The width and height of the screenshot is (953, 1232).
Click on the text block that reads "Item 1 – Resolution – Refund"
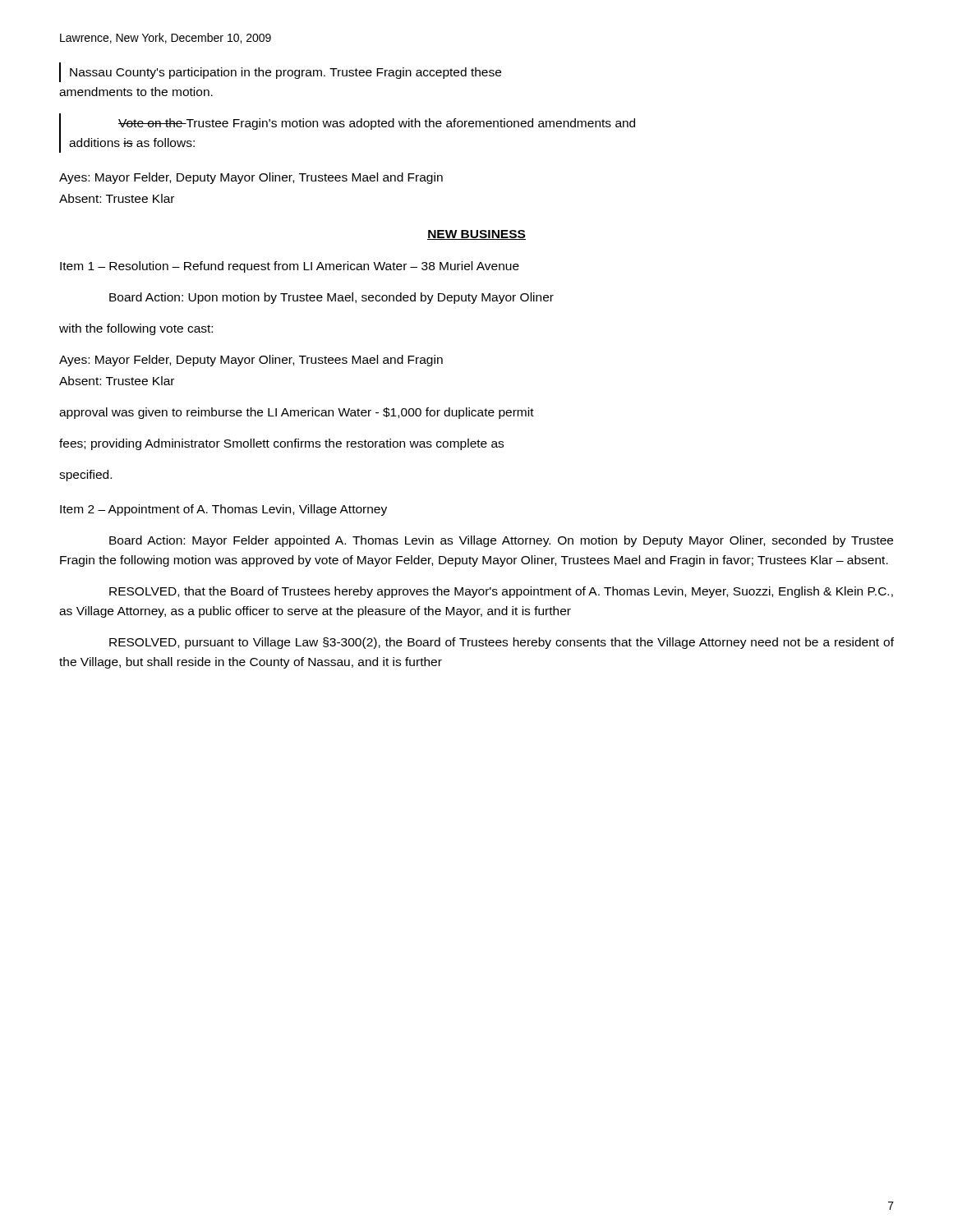click(x=476, y=266)
